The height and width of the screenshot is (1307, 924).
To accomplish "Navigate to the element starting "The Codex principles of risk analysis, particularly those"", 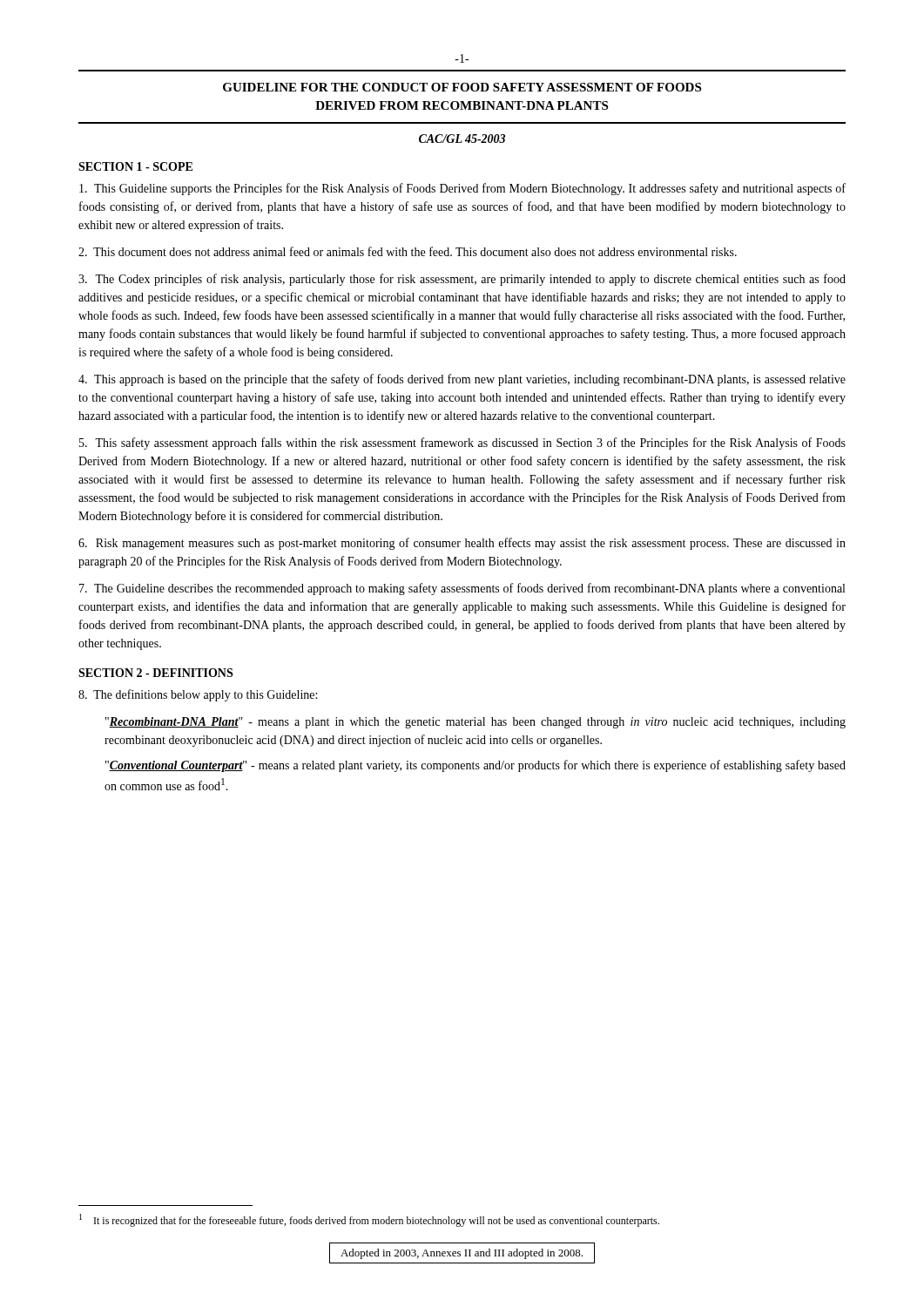I will (x=462, y=316).
